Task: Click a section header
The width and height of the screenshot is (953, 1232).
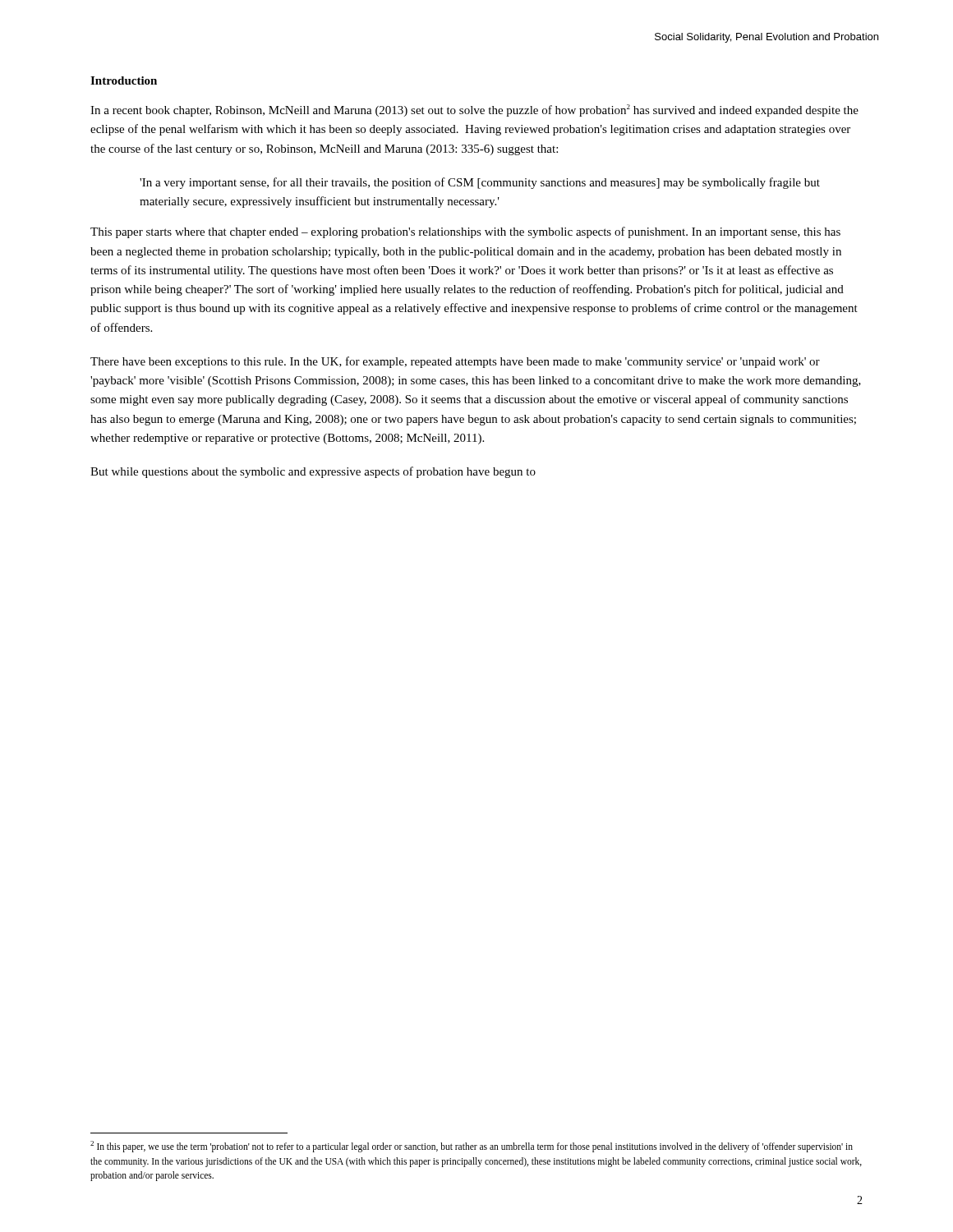Action: 124,81
